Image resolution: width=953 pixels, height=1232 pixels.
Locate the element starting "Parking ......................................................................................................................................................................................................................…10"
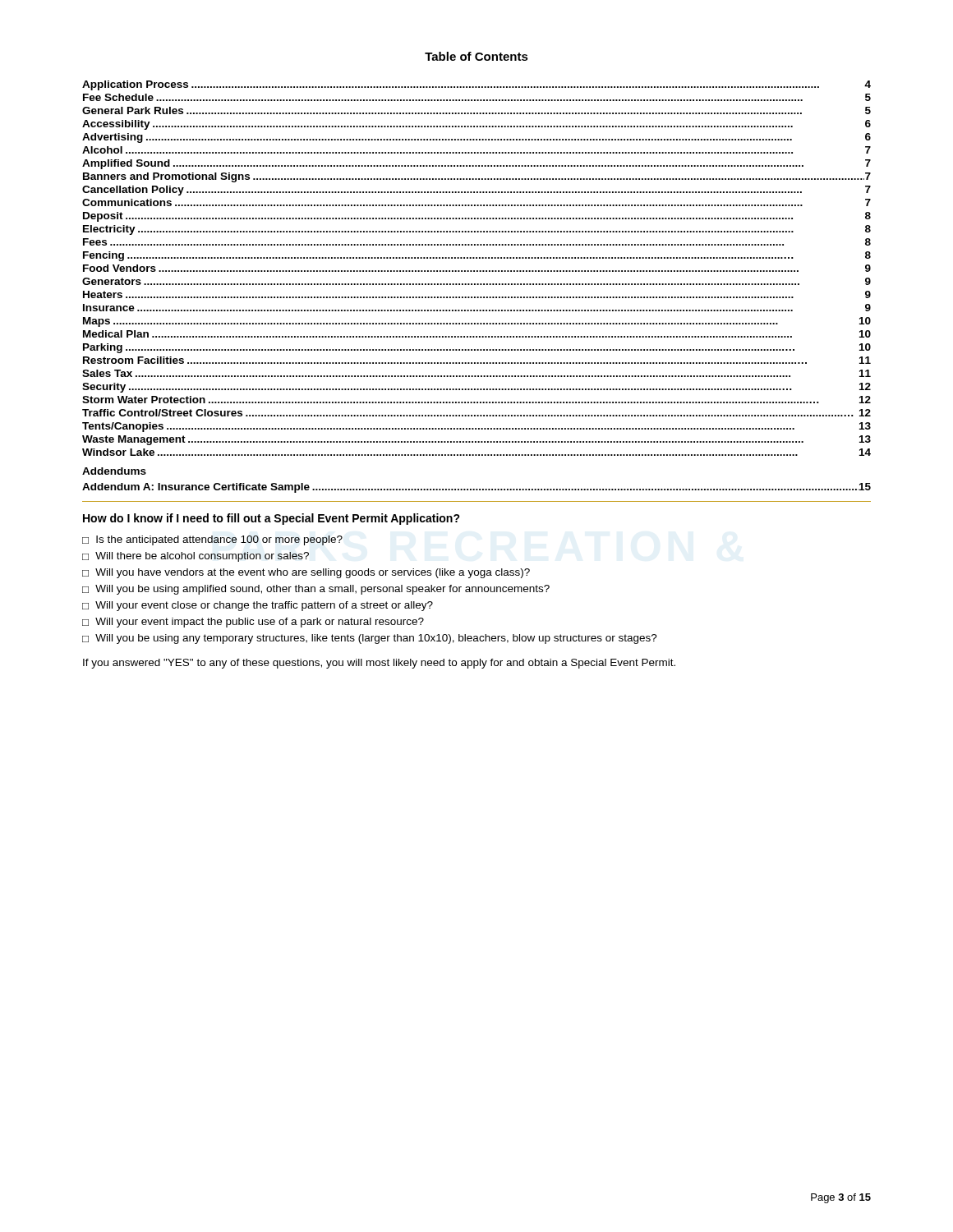click(476, 347)
